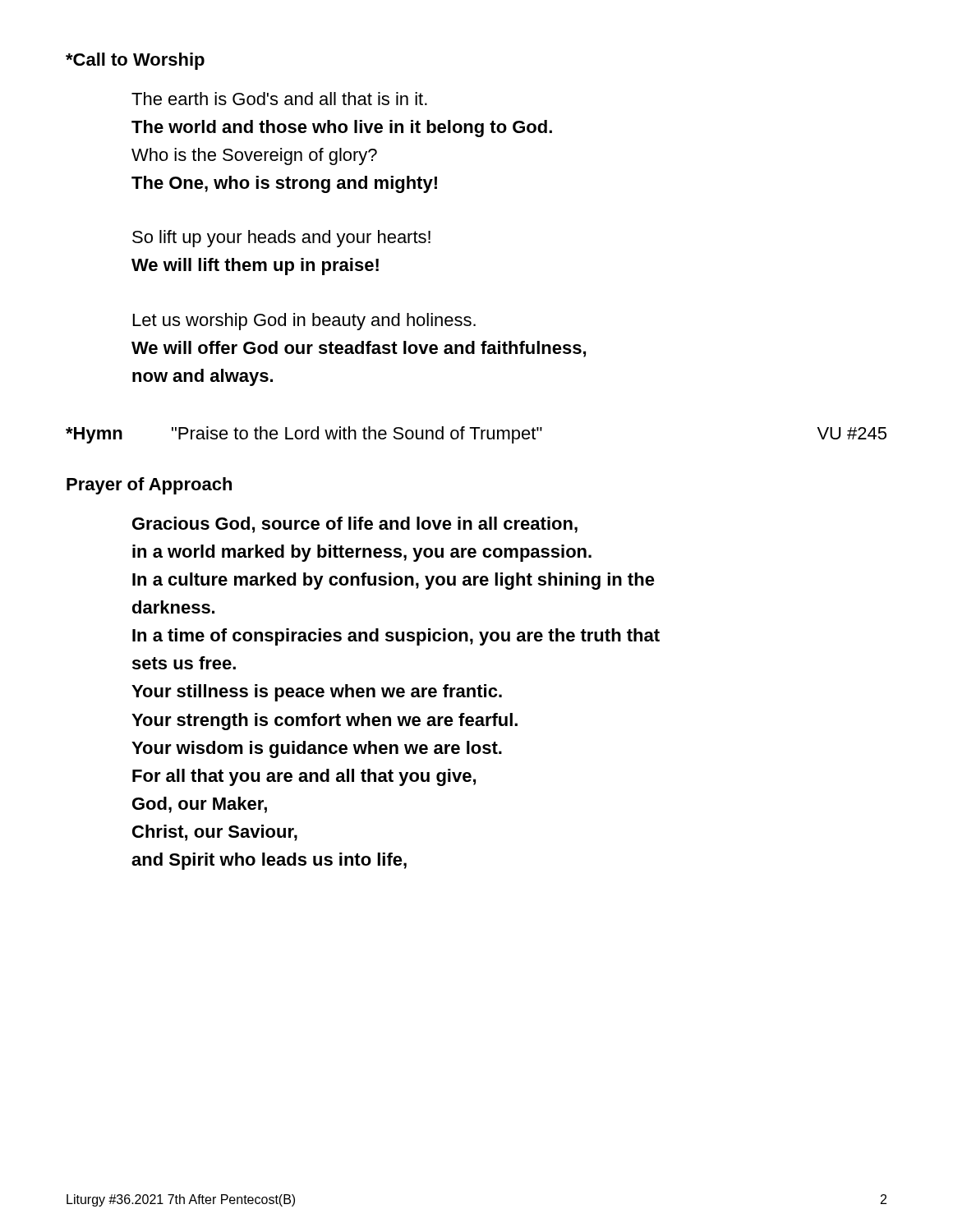Screen dimensions: 1232x953
Task: Select the text block with the text "Let us worship"
Action: (x=359, y=348)
